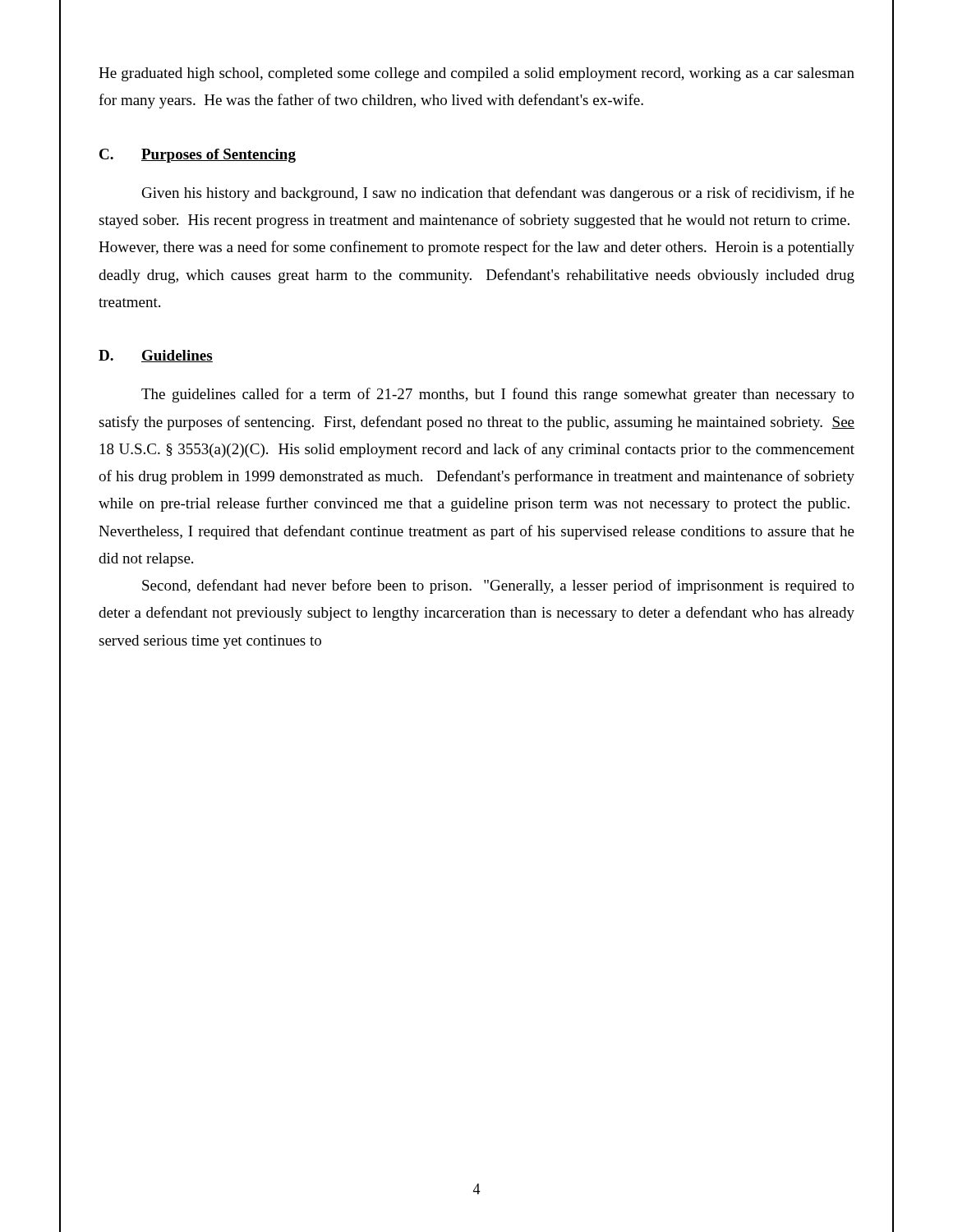Point to "C. Purposes of Sentencing"

coord(197,154)
